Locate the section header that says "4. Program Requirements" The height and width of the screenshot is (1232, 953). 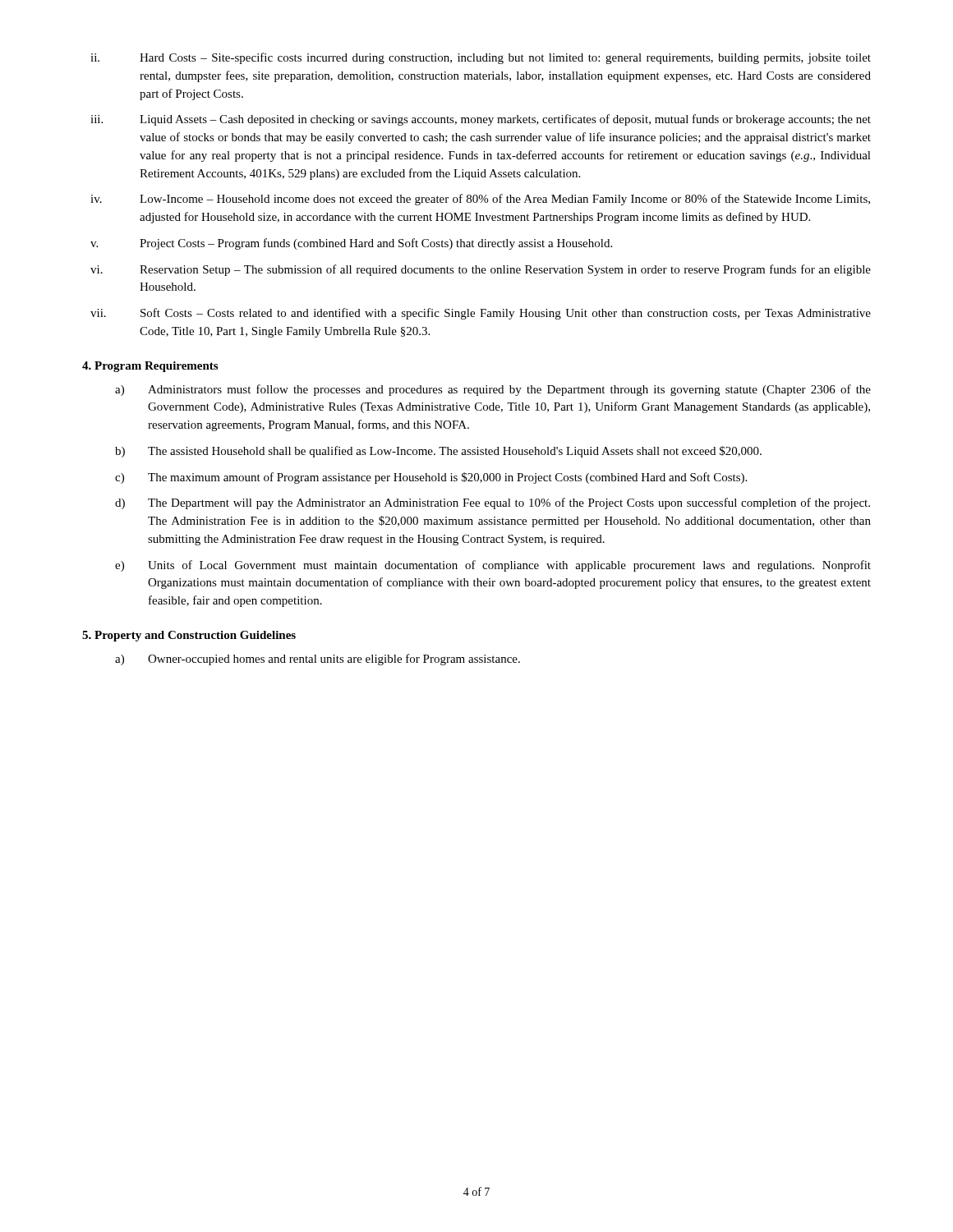(x=150, y=365)
